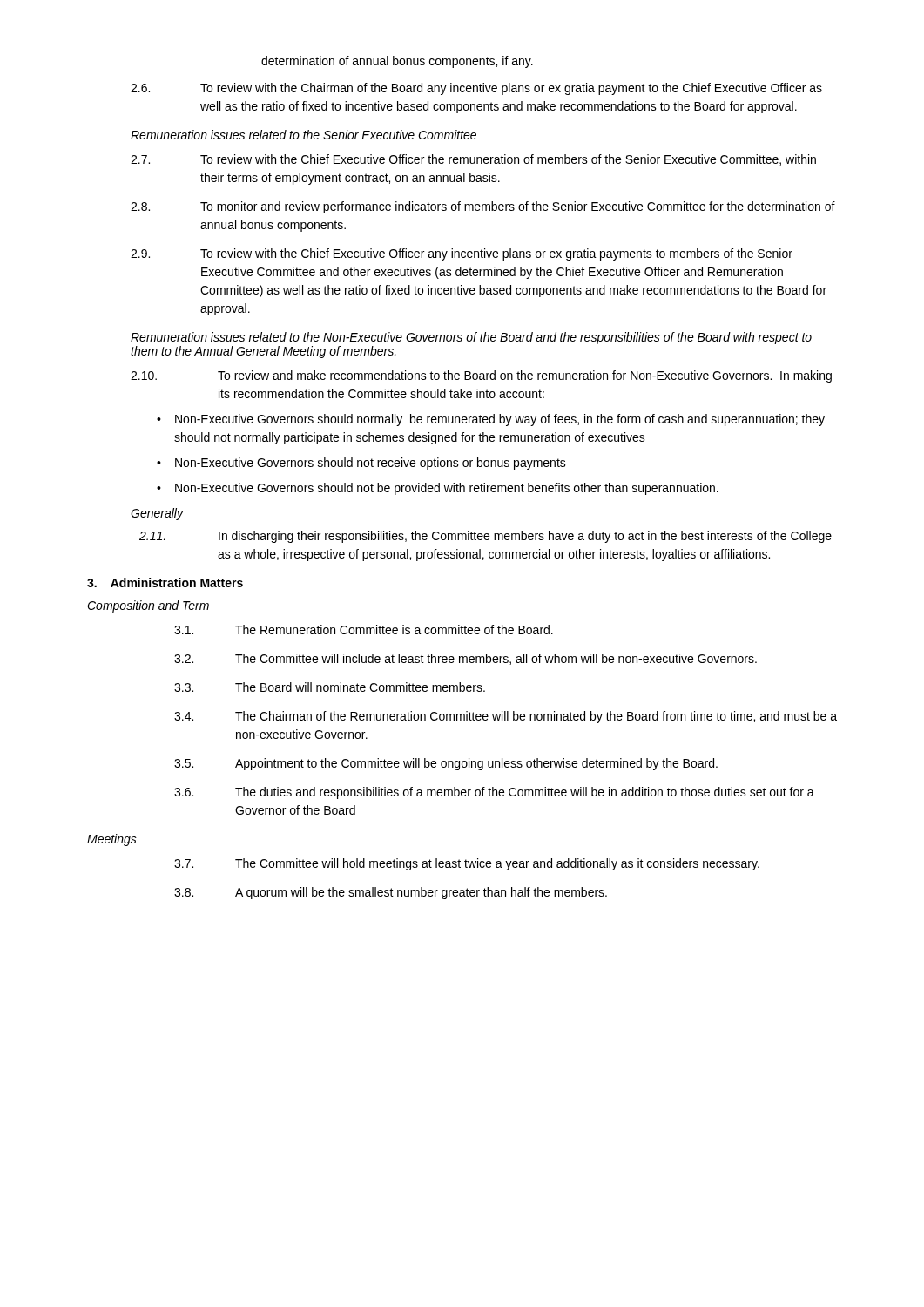This screenshot has width=924, height=1307.
Task: Select the block starting "• Non-Executive Governors should not receive"
Action: pyautogui.click(x=497, y=463)
